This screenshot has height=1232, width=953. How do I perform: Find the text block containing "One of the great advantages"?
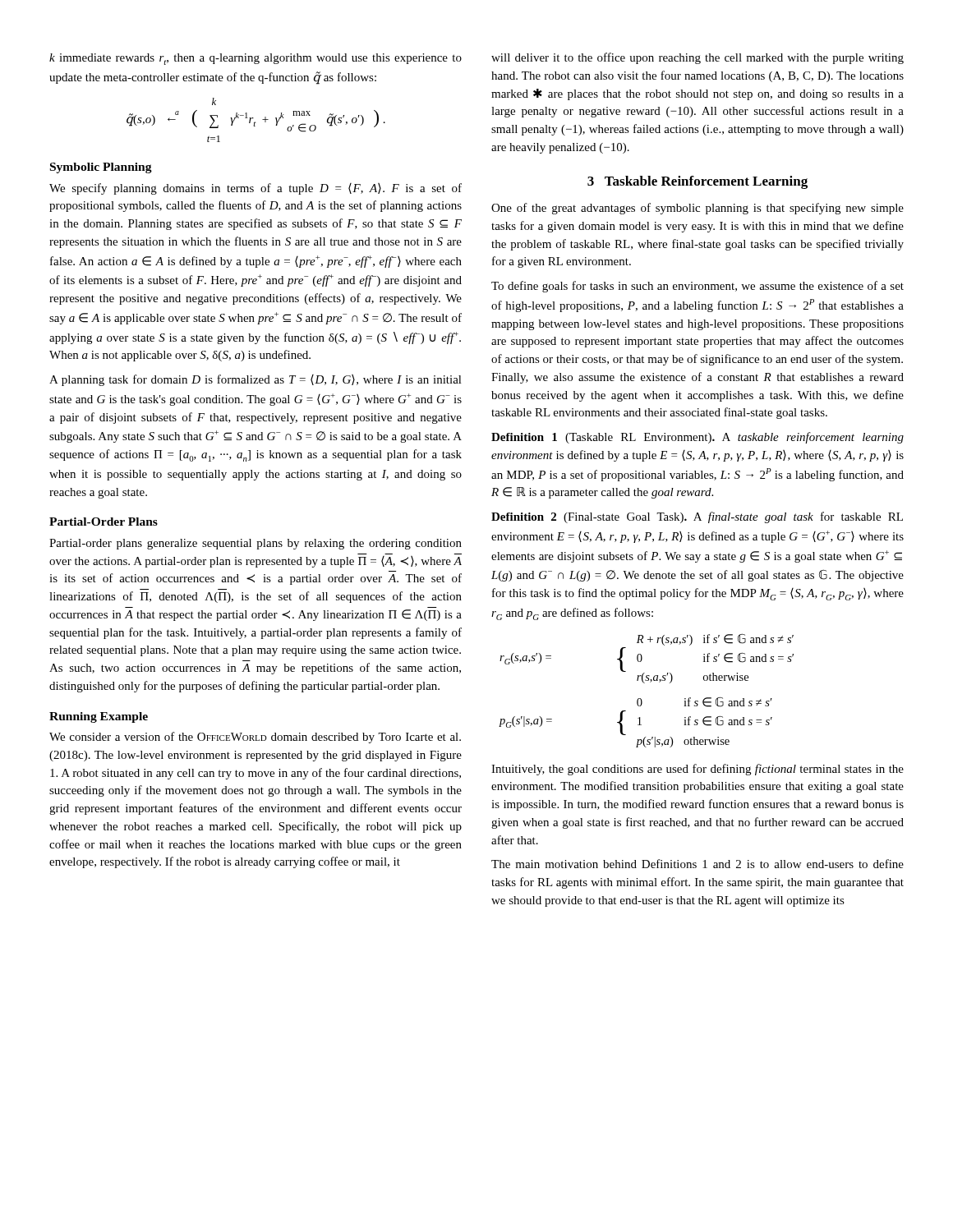pyautogui.click(x=698, y=311)
